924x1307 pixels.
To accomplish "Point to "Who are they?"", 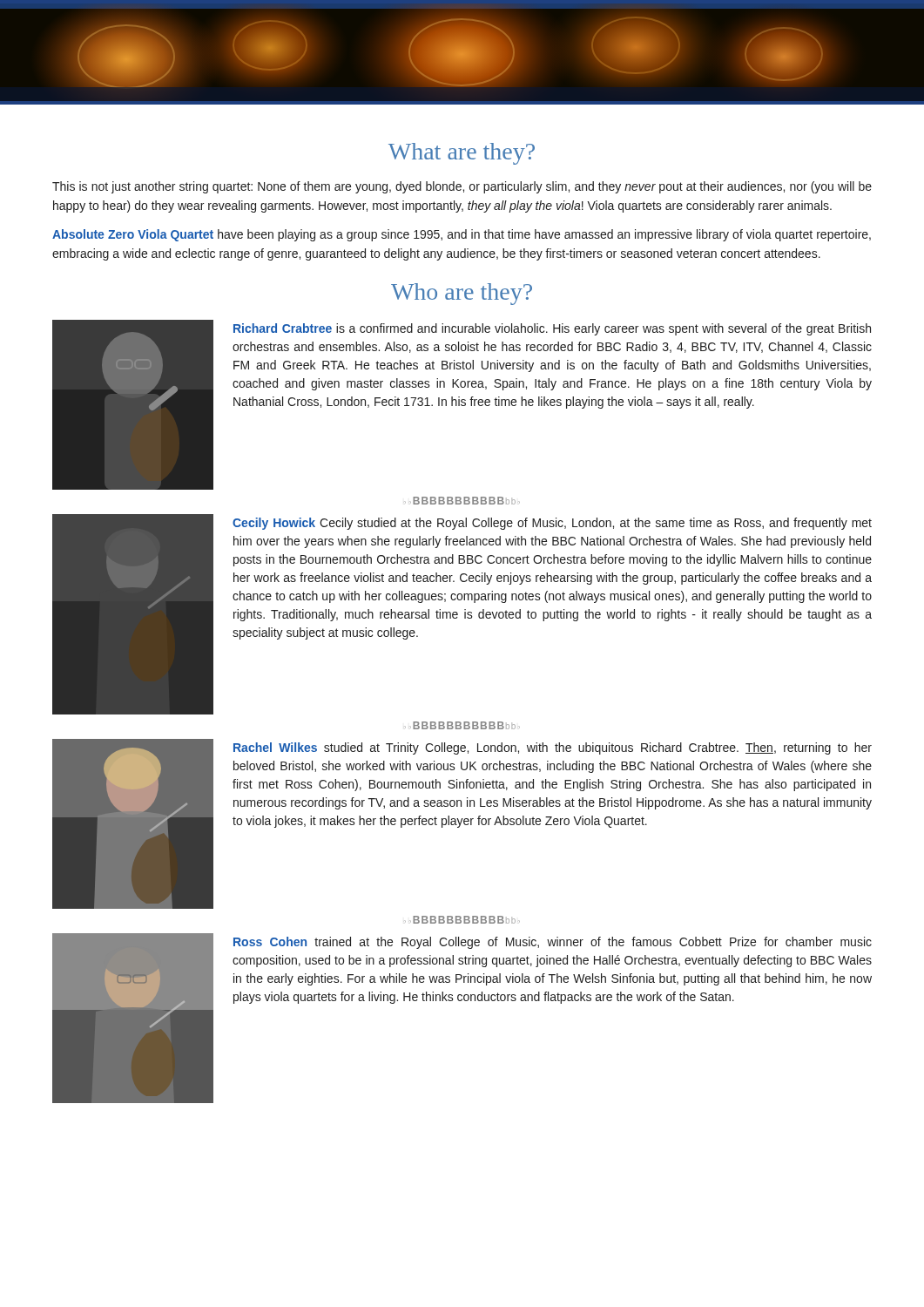I will pos(462,291).
